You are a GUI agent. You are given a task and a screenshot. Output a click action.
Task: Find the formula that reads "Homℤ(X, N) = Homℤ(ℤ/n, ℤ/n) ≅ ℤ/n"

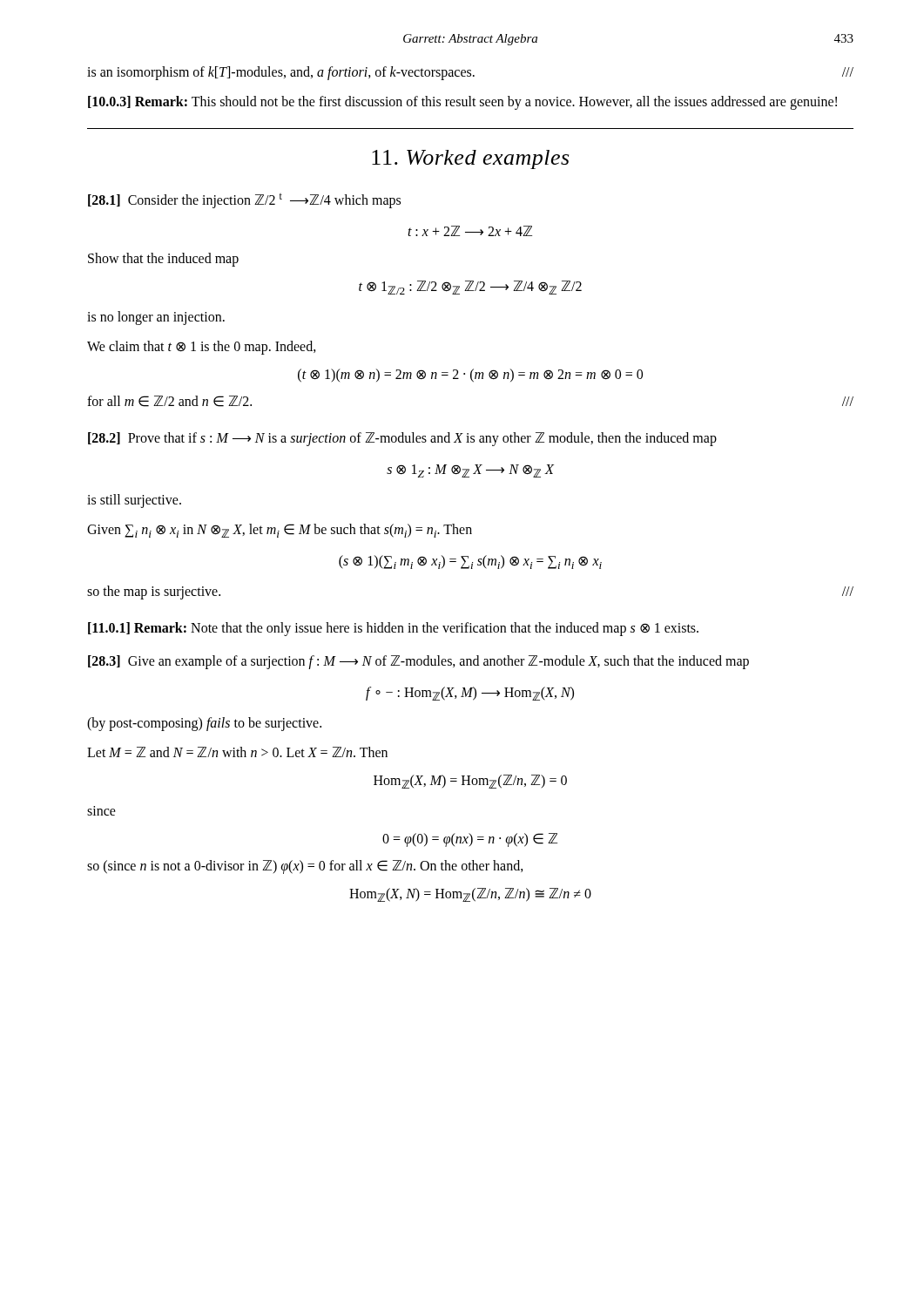click(x=470, y=895)
